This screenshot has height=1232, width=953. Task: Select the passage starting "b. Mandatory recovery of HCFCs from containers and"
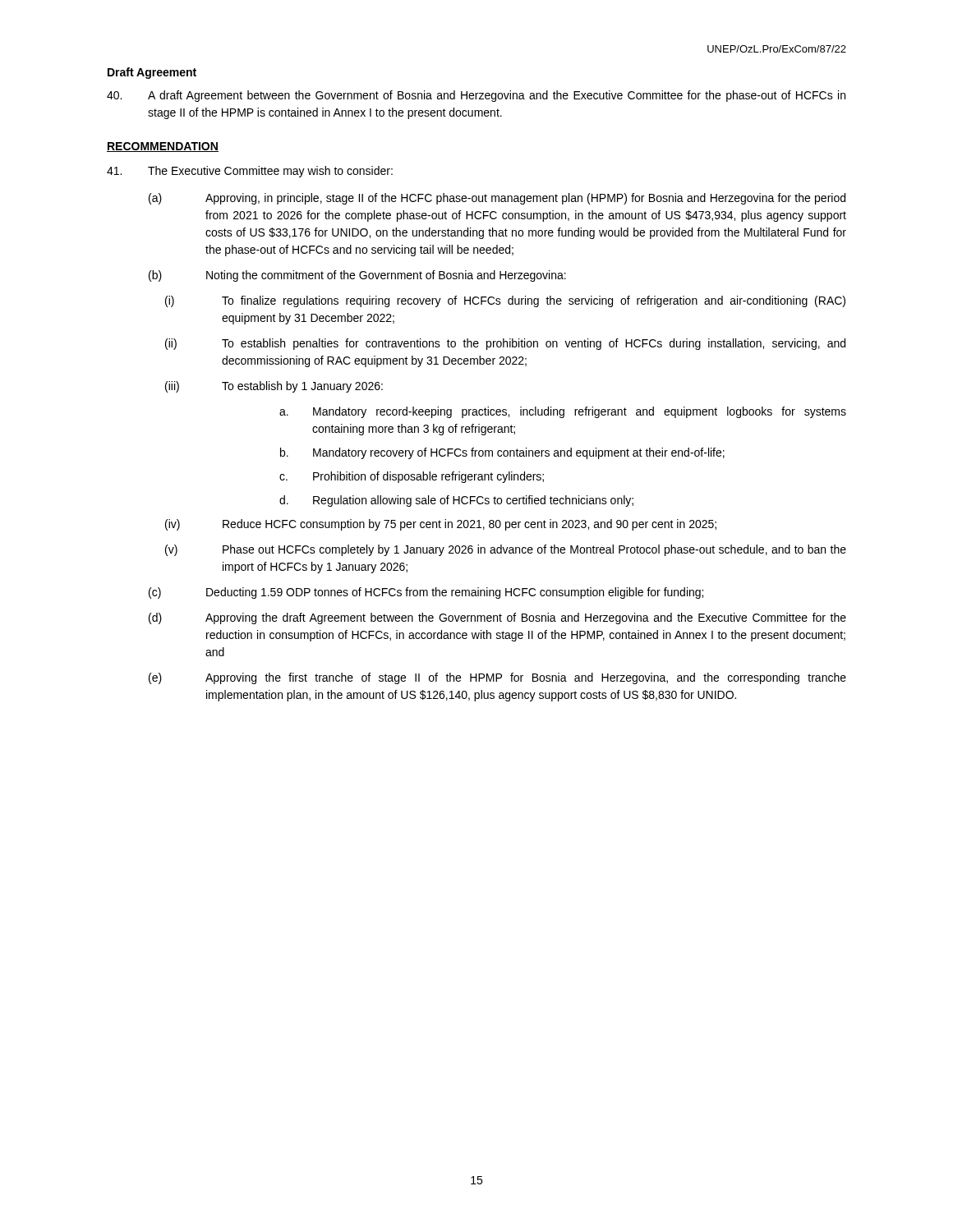click(x=502, y=453)
